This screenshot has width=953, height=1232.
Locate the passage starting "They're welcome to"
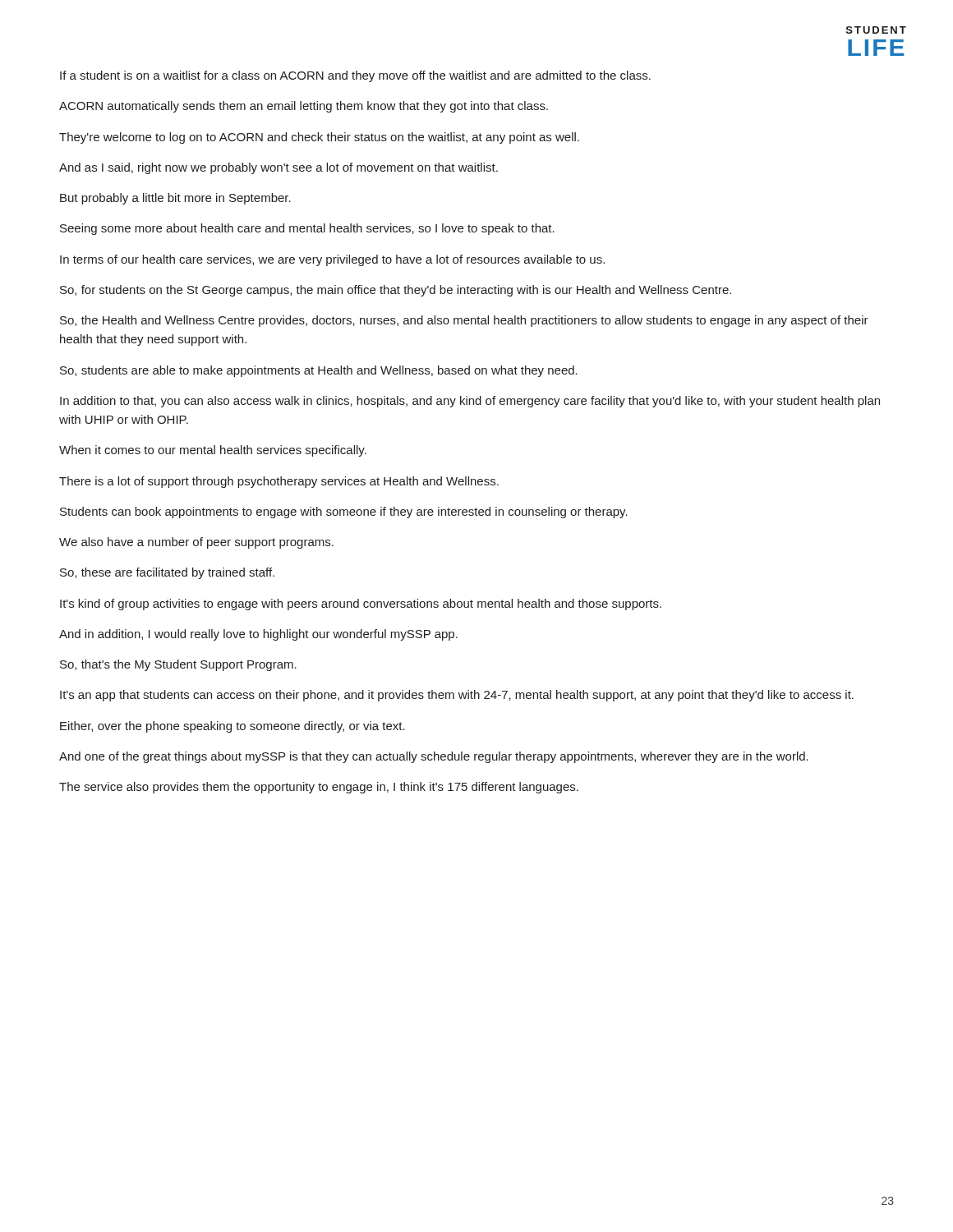[x=320, y=136]
